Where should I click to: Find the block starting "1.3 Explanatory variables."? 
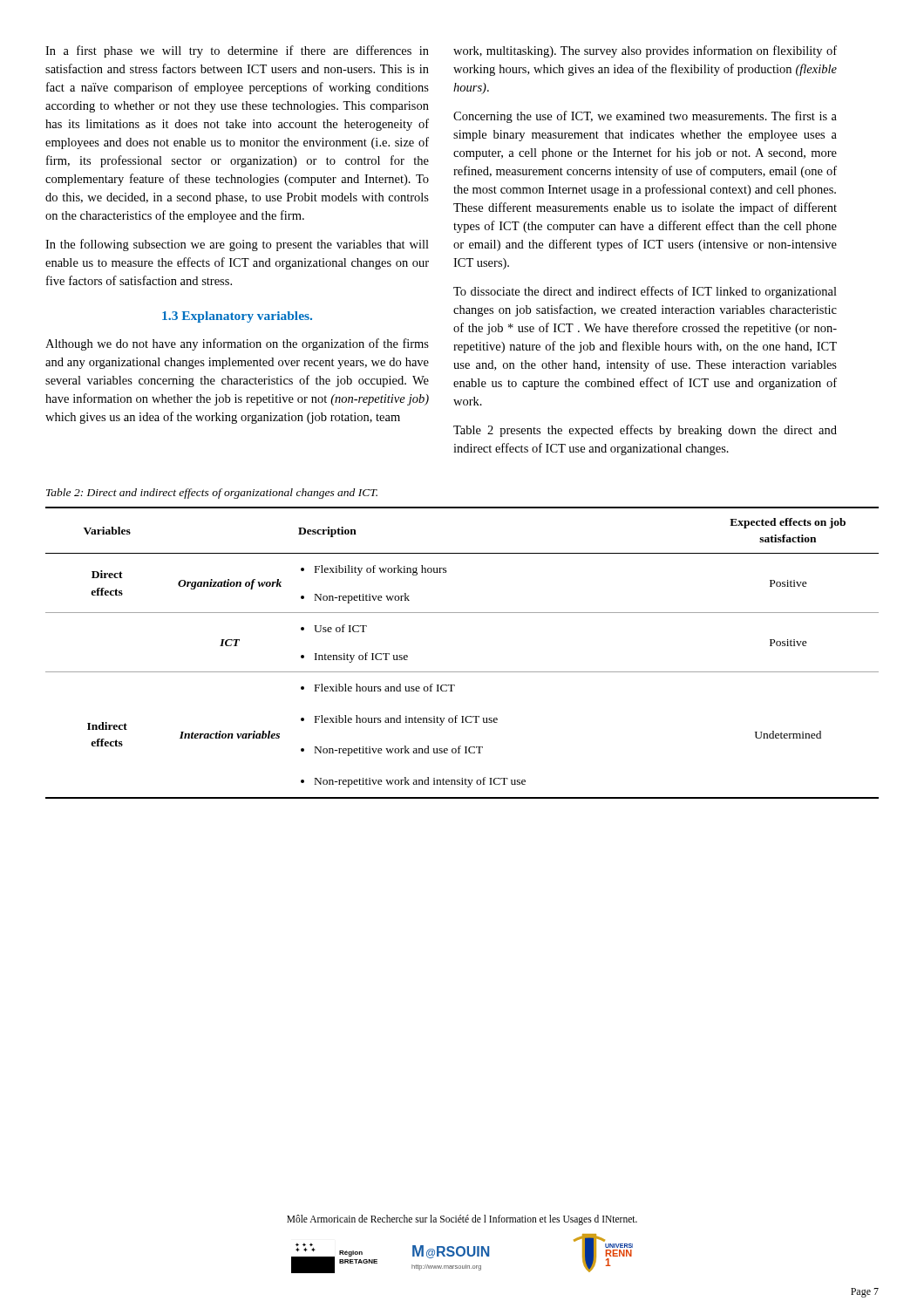237,315
